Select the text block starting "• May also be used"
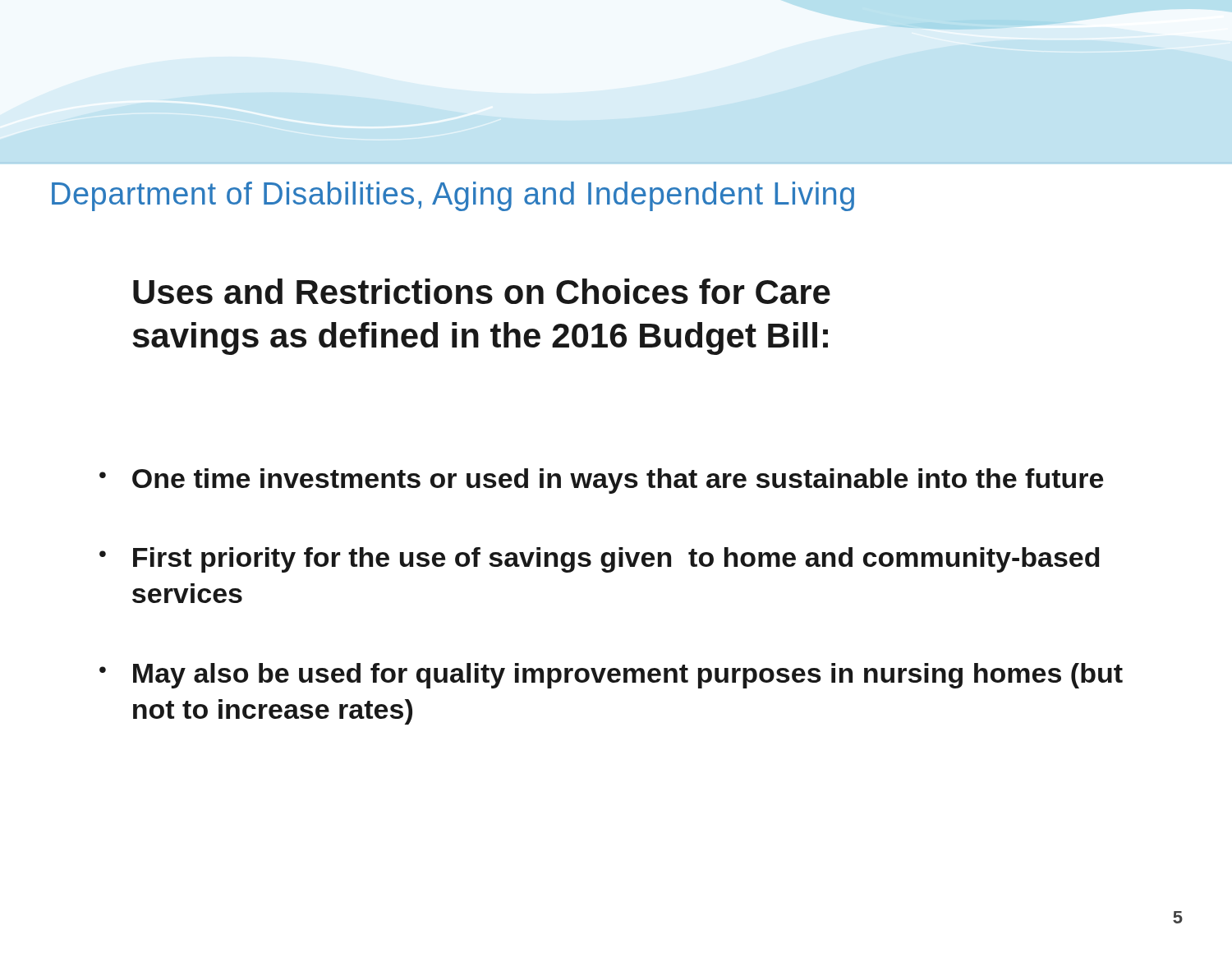 [x=632, y=691]
